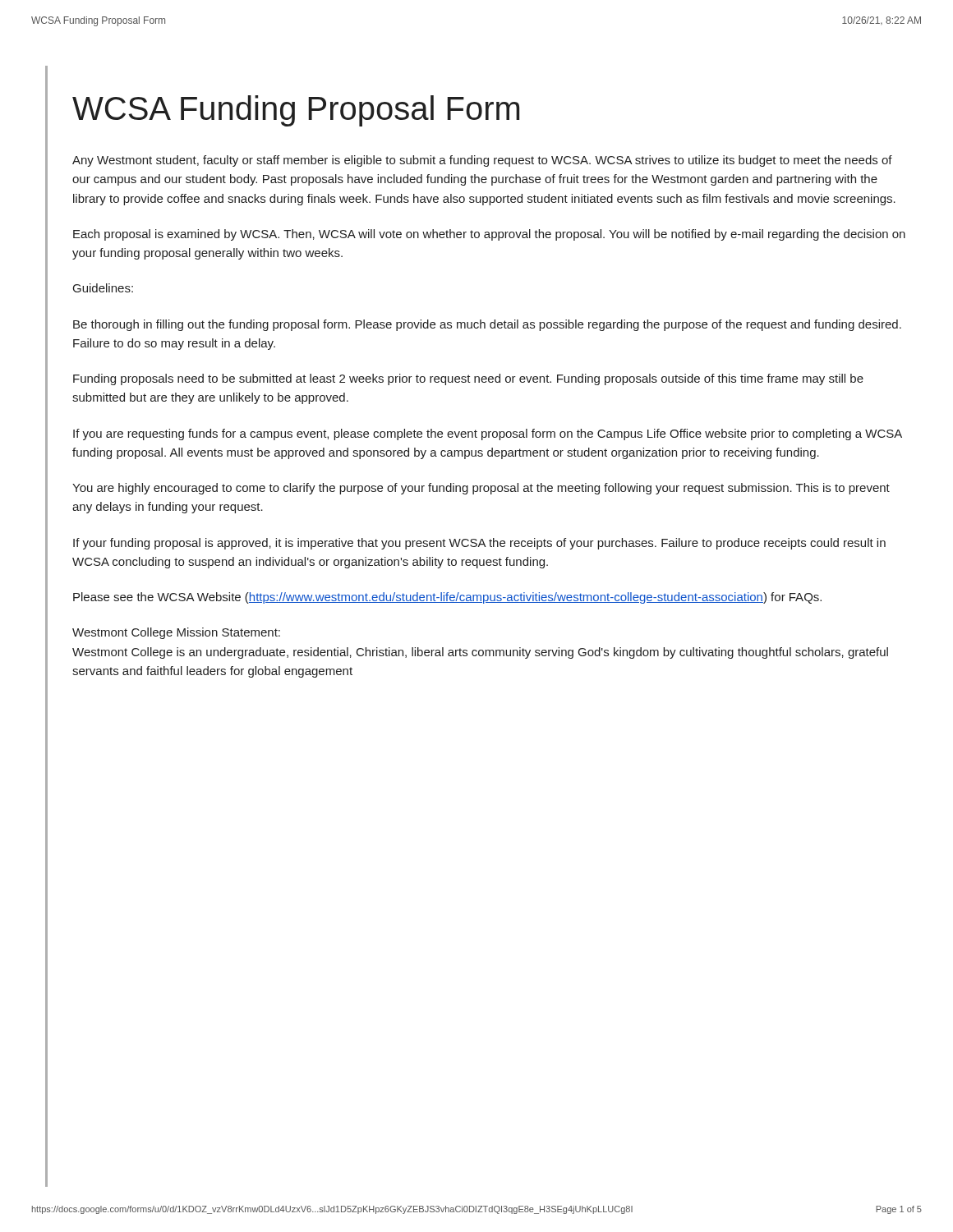Where does it say "WCSA Funding Proposal Form"?
The width and height of the screenshot is (953, 1232).
[490, 109]
